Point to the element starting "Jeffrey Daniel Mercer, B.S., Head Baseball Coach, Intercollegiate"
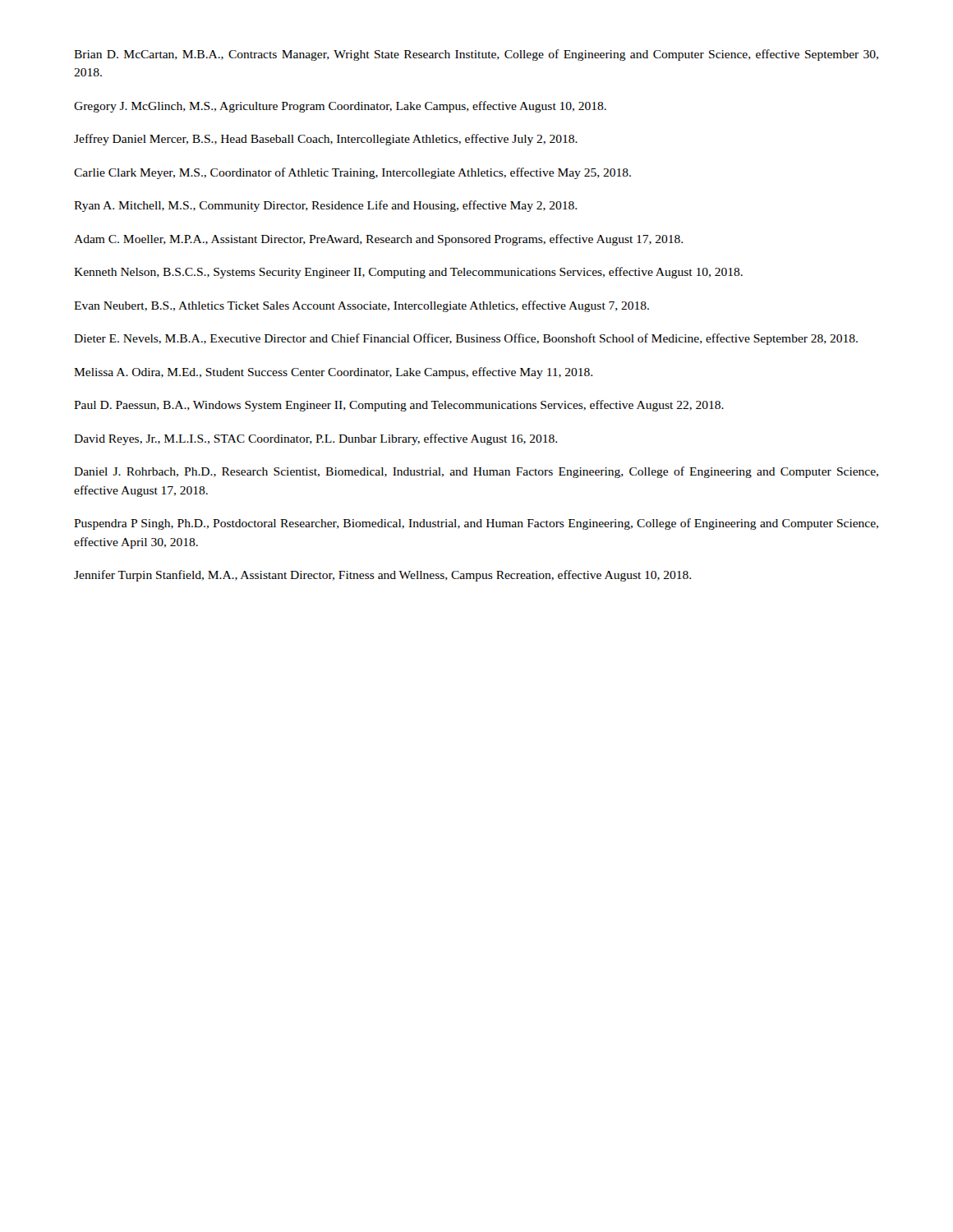953x1232 pixels. pos(326,139)
